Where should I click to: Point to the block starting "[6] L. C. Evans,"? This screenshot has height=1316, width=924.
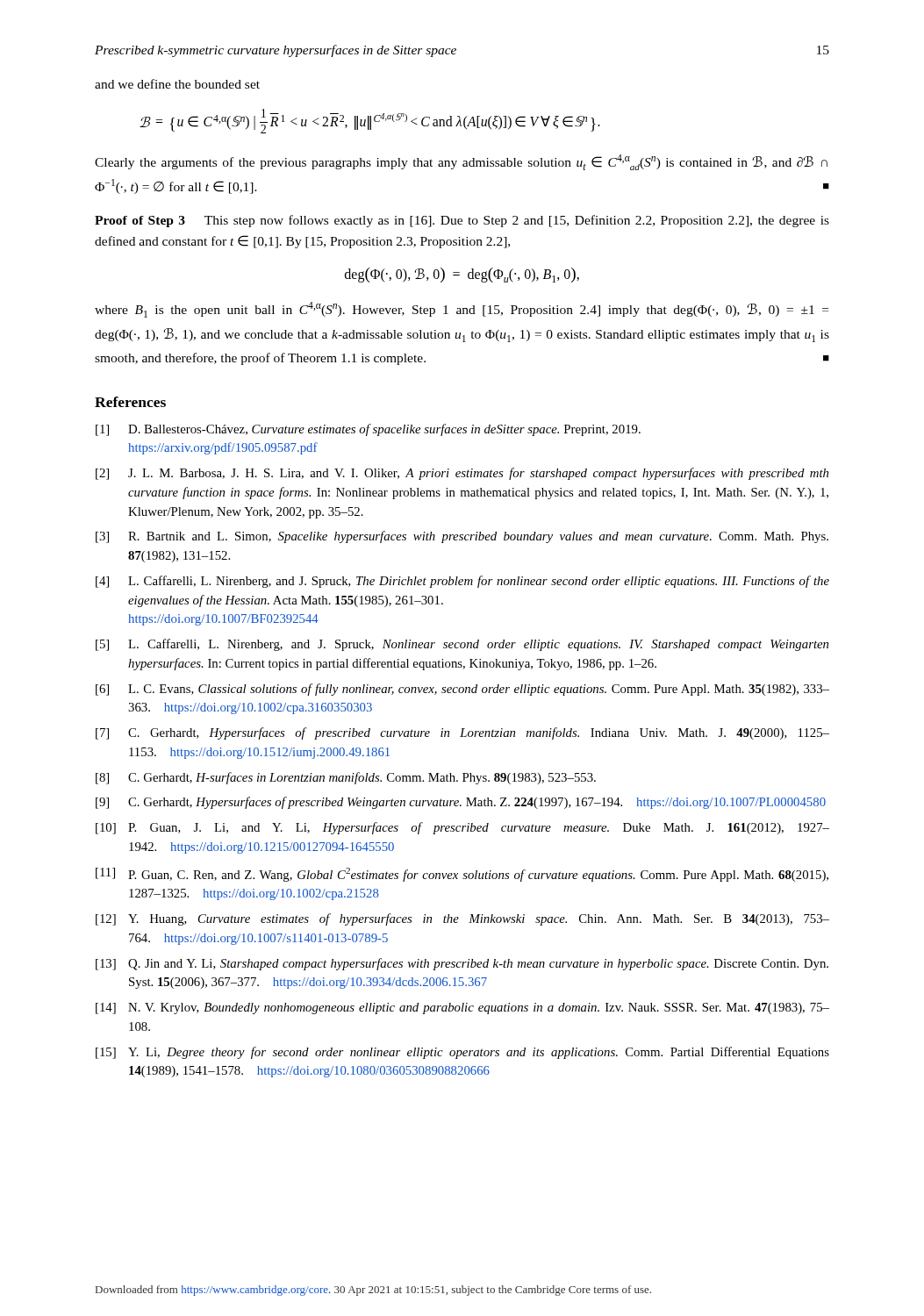pyautogui.click(x=462, y=699)
